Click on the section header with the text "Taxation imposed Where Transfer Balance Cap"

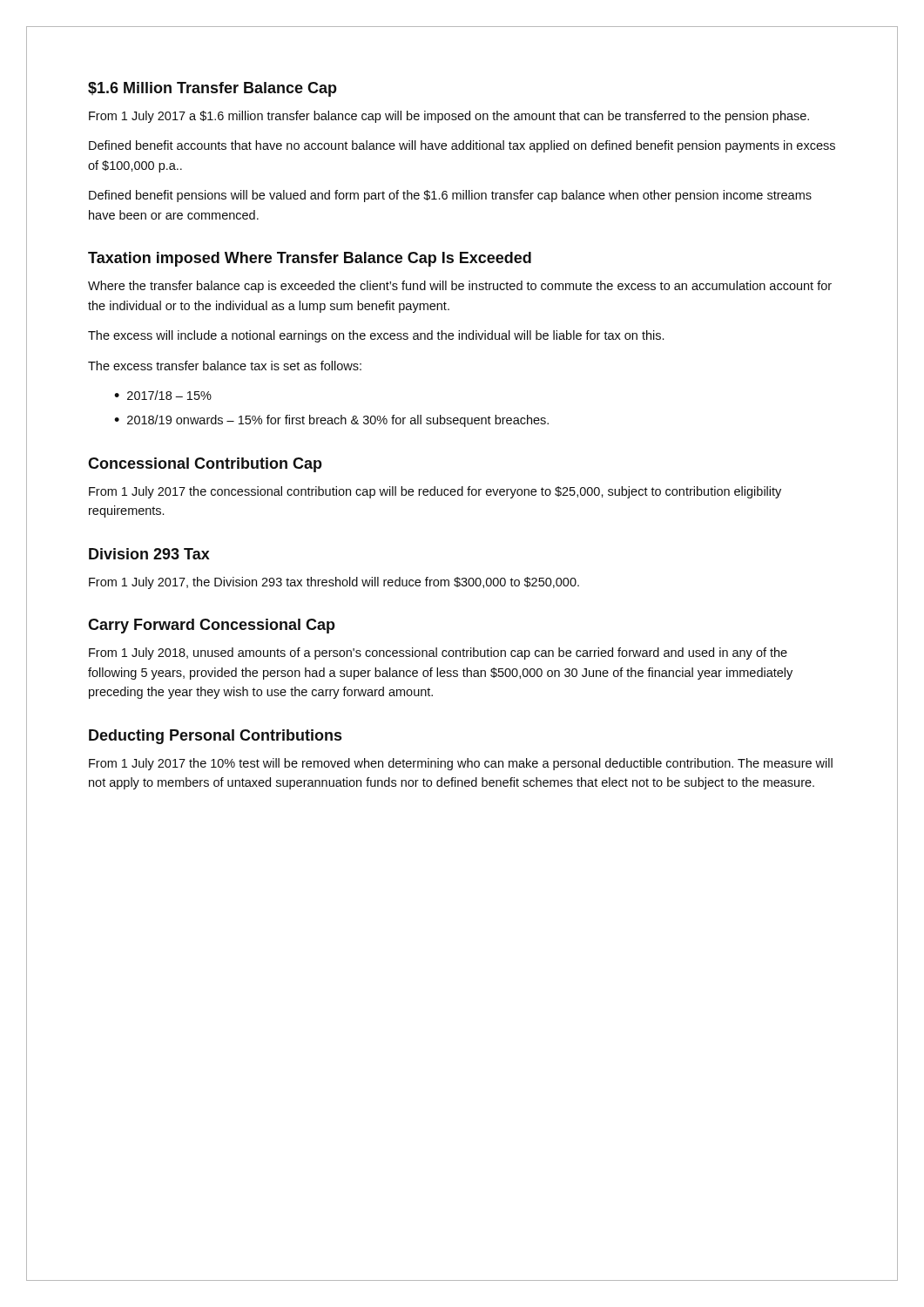pyautogui.click(x=310, y=258)
